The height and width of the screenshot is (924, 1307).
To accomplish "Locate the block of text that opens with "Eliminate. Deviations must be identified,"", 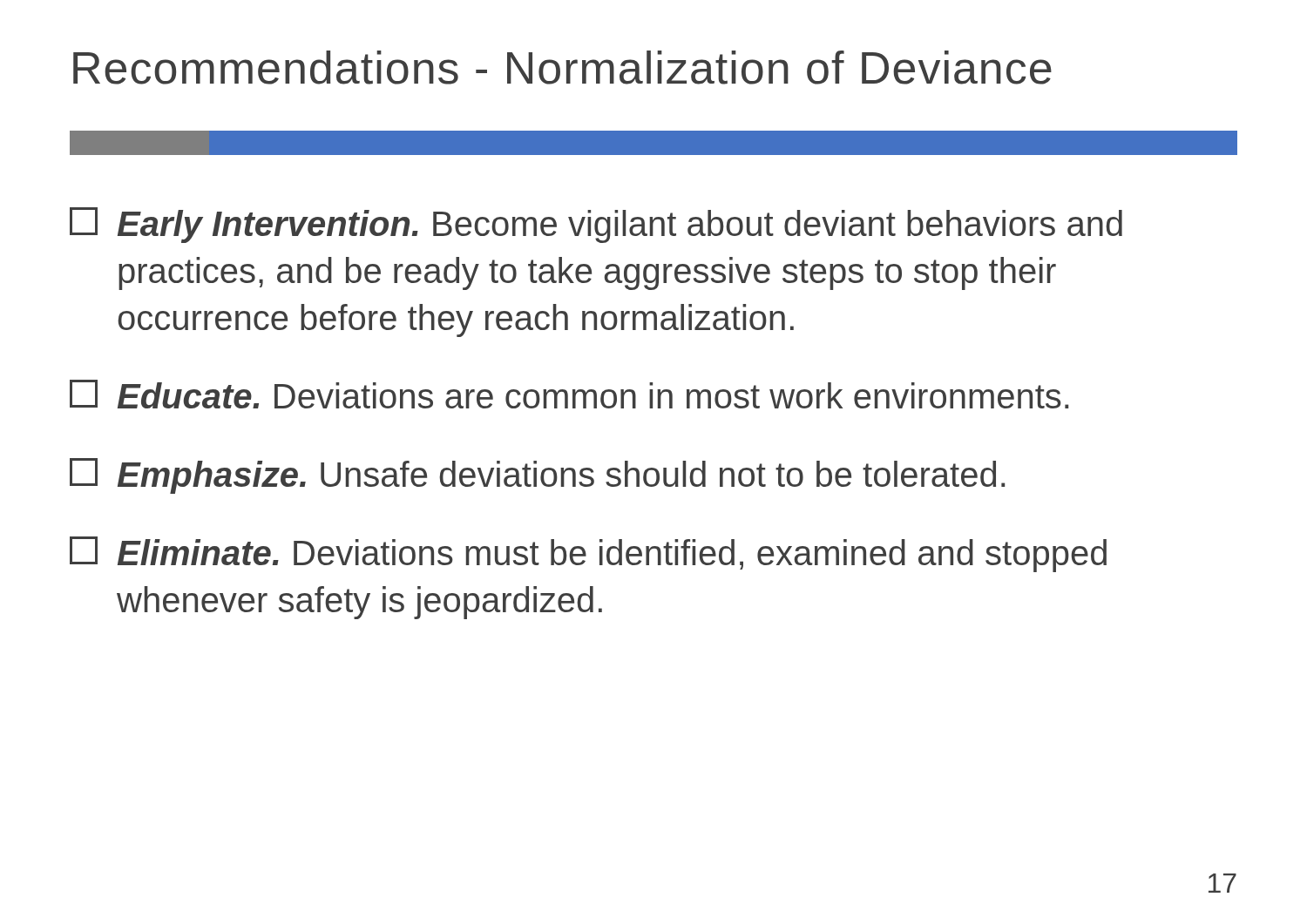I will [654, 576].
